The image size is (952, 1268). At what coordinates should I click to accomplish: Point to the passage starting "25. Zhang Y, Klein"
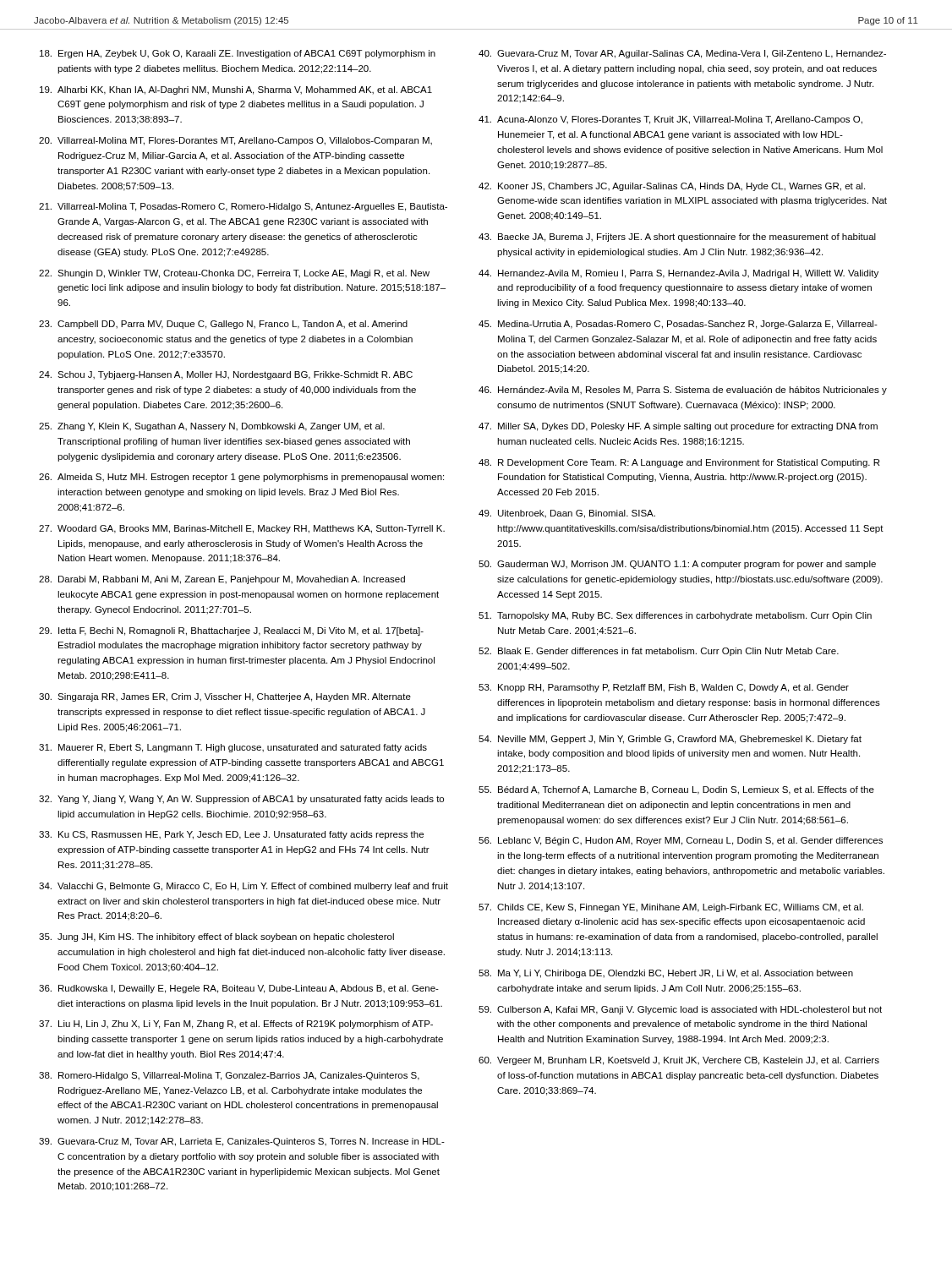tap(241, 442)
